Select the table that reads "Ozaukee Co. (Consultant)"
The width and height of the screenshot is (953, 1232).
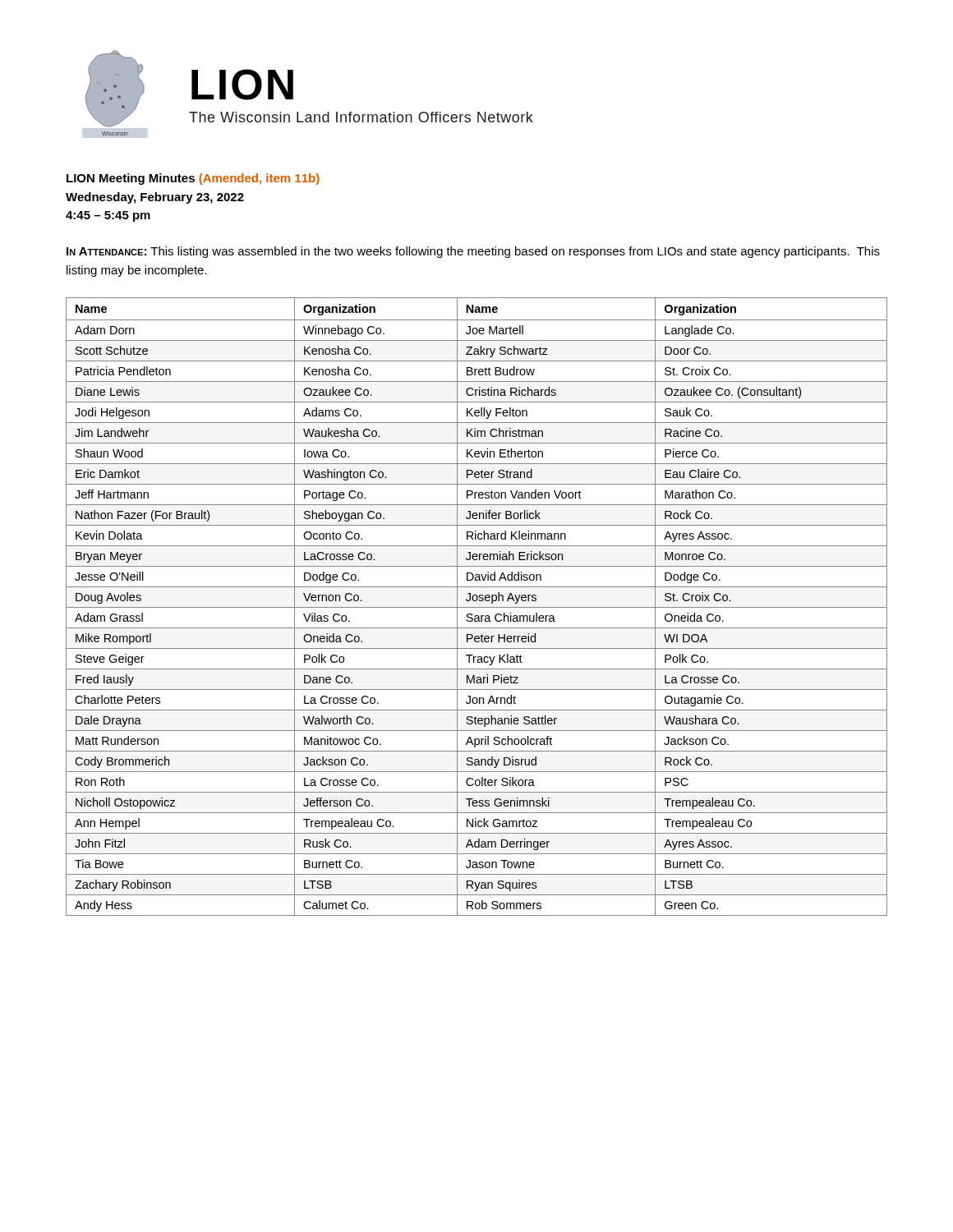pos(476,607)
